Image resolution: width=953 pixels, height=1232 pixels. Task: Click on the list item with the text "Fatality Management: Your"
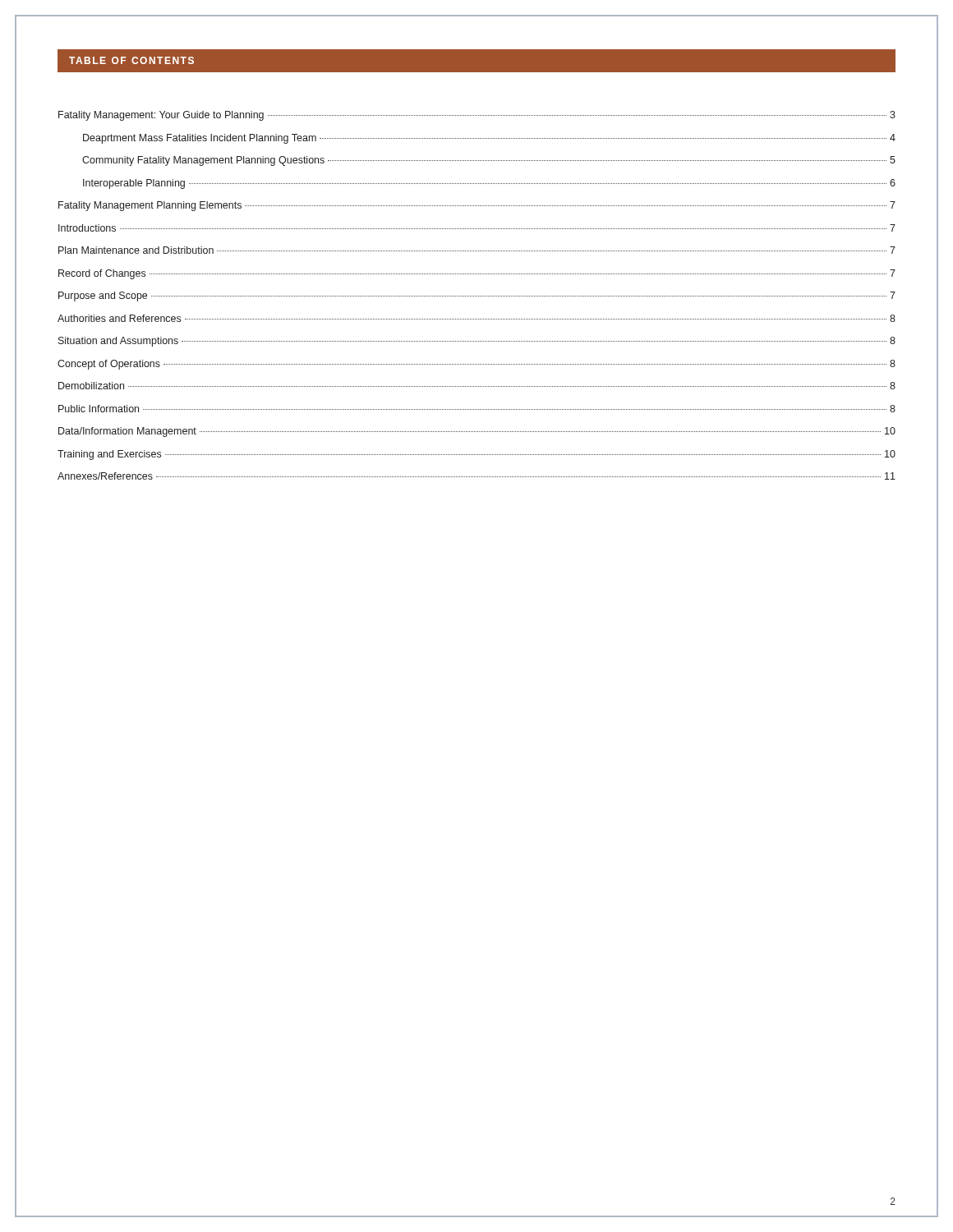[476, 116]
